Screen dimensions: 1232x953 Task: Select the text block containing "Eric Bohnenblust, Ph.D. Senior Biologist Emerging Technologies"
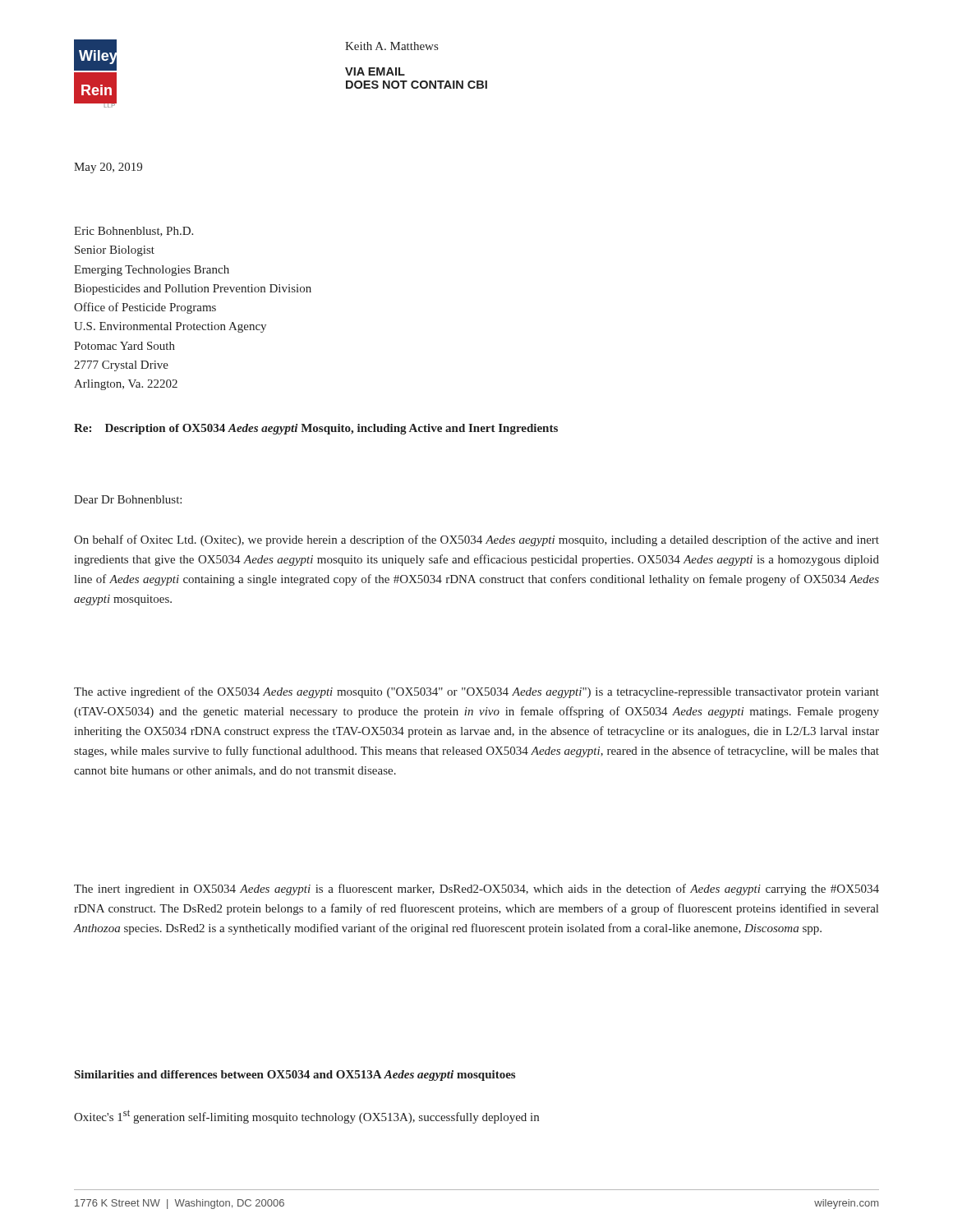[x=193, y=307]
